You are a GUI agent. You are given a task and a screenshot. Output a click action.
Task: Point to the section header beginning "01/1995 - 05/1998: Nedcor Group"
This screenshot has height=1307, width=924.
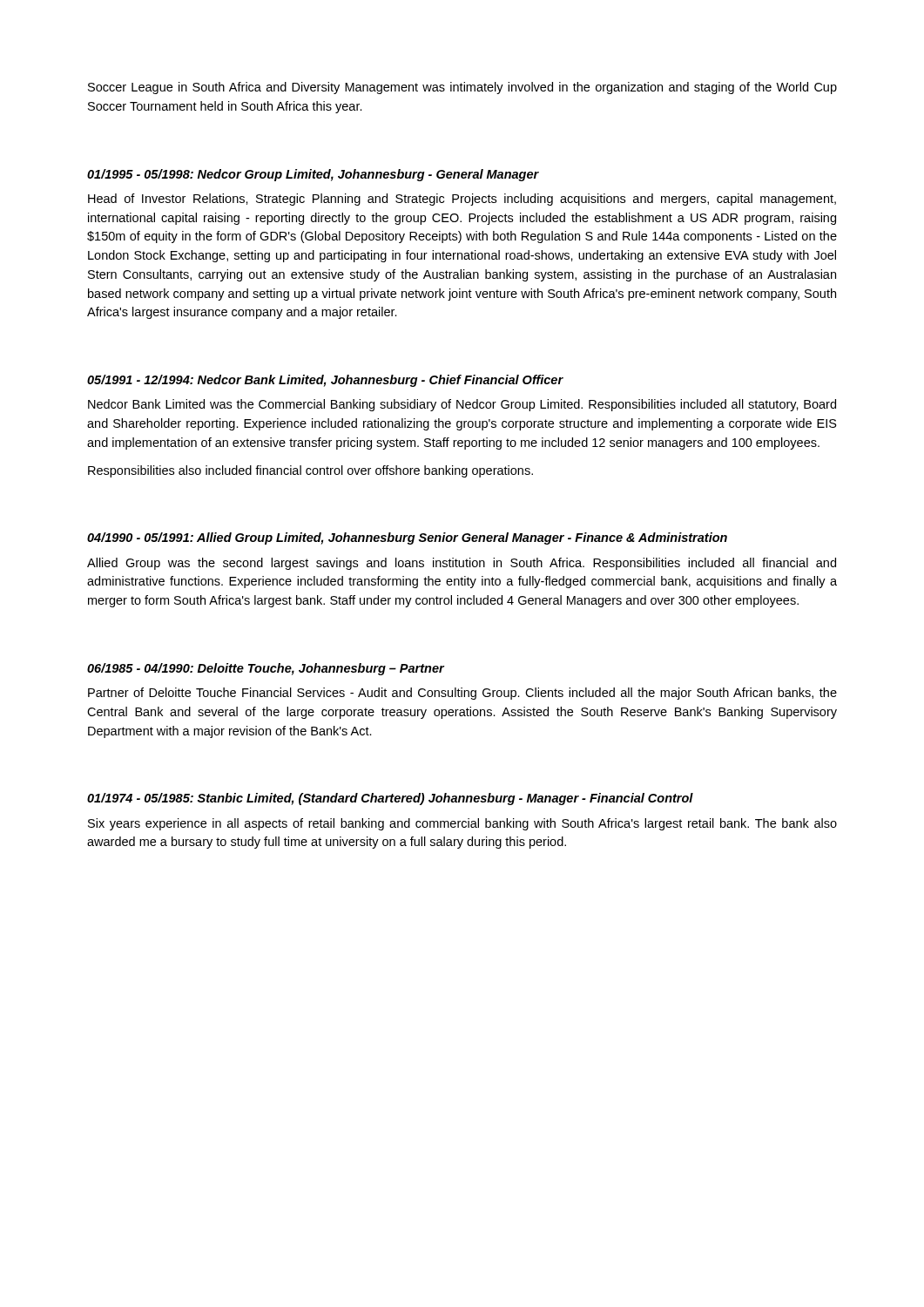[x=313, y=174]
